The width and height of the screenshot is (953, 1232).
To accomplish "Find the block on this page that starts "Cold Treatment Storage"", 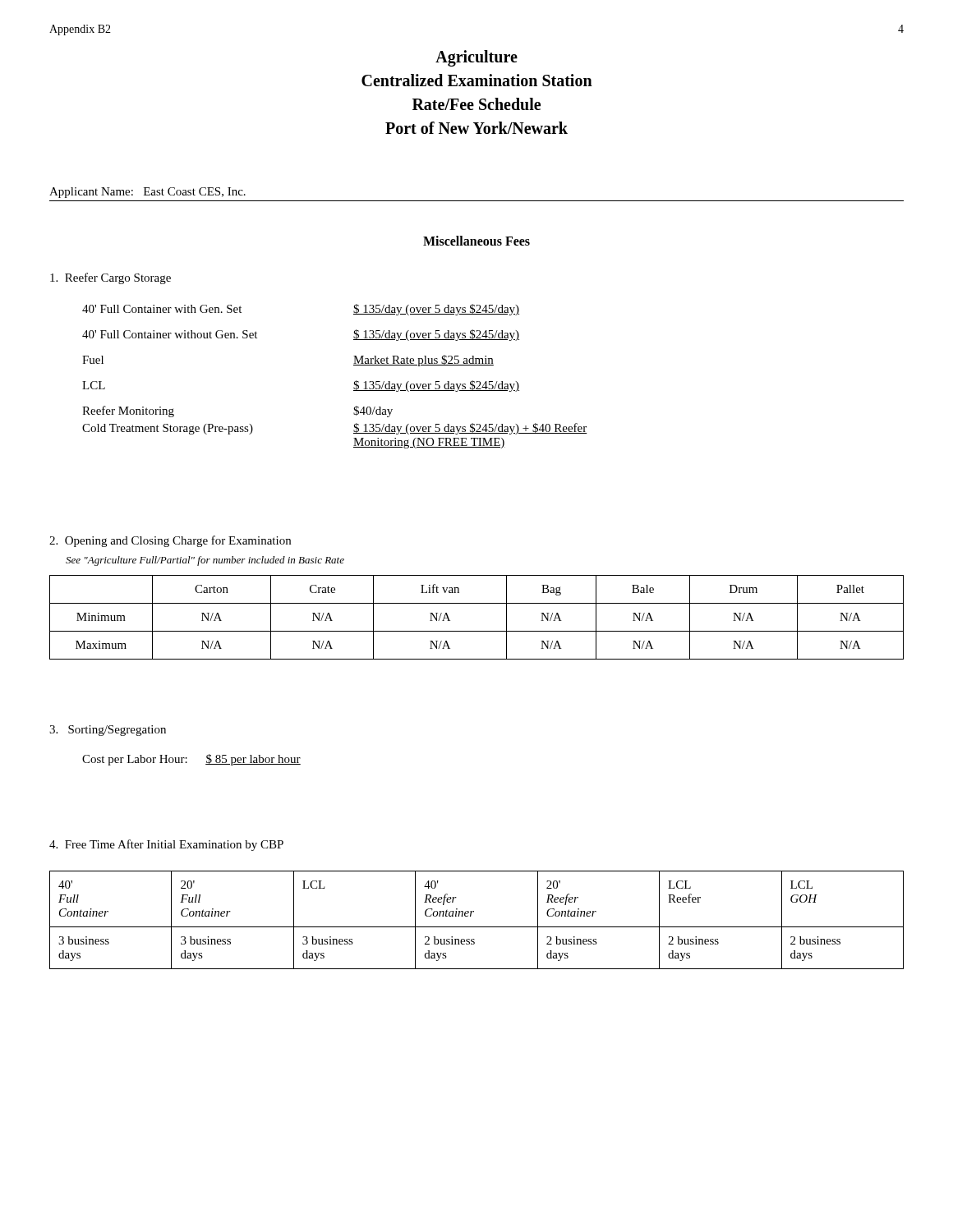I will click(x=166, y=428).
